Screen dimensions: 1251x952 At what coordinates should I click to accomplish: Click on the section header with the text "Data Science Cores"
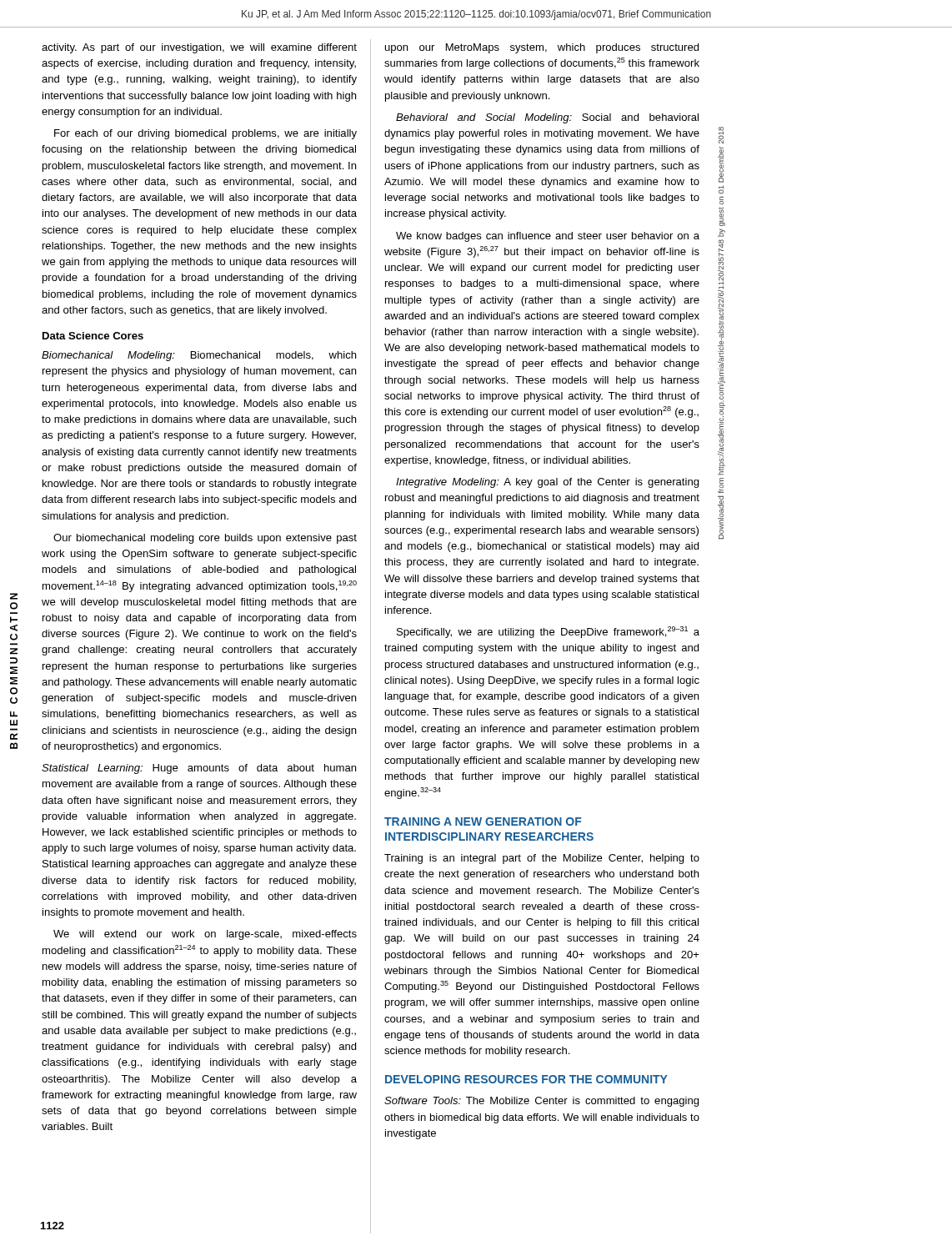coord(93,336)
